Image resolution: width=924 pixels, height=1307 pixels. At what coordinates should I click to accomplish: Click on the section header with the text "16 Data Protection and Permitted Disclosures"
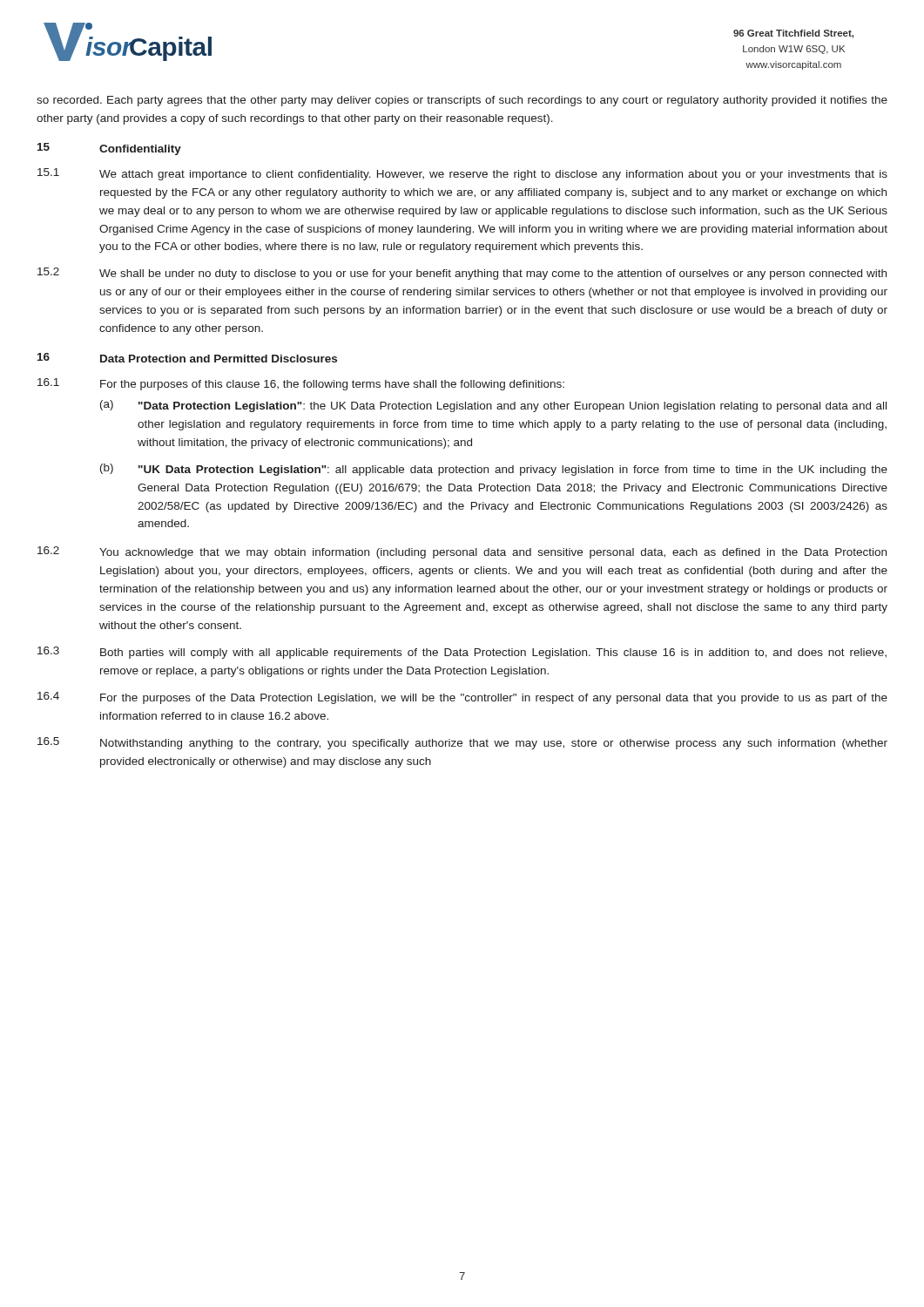pos(187,358)
